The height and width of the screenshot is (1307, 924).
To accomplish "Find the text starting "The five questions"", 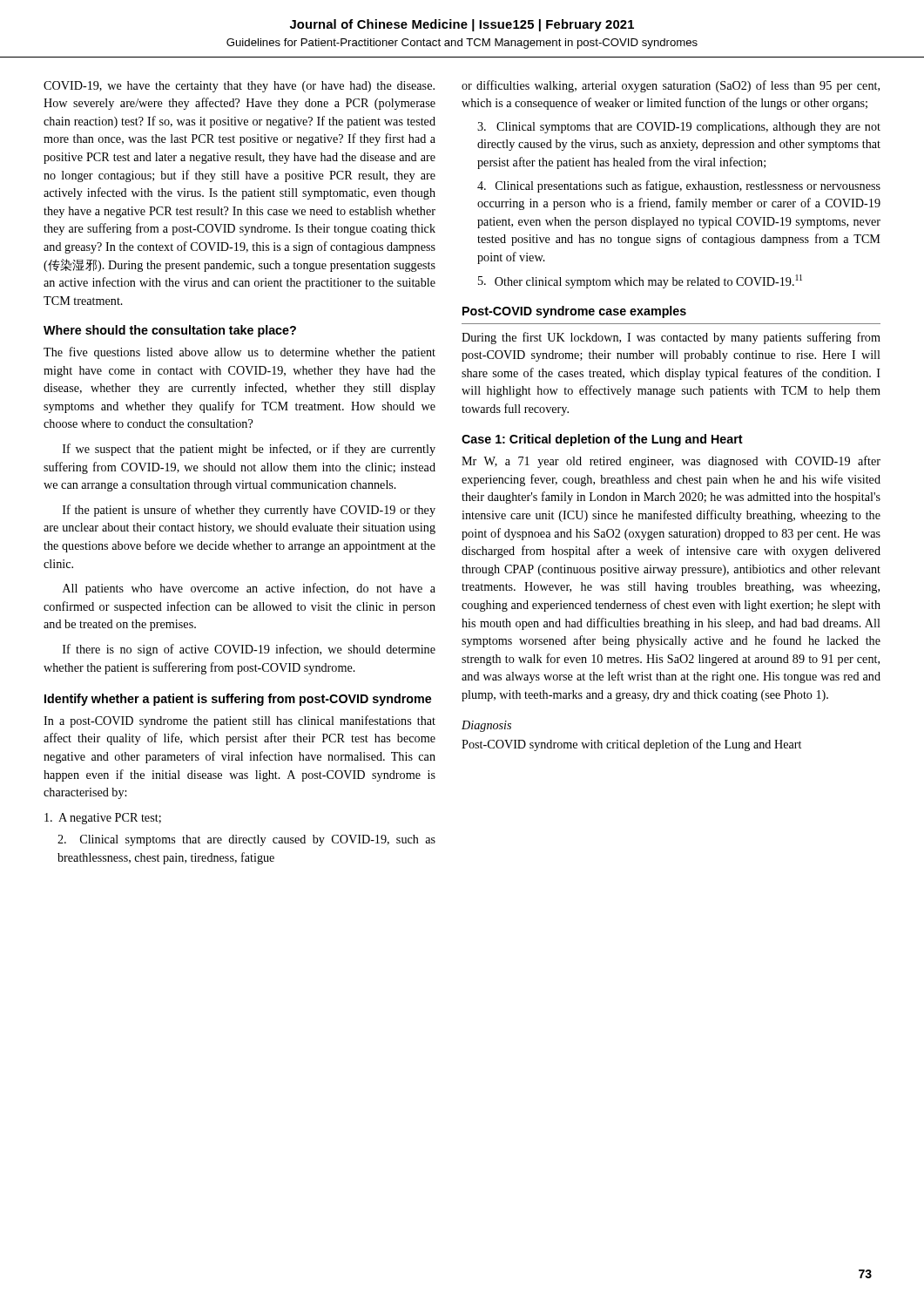I will [240, 388].
